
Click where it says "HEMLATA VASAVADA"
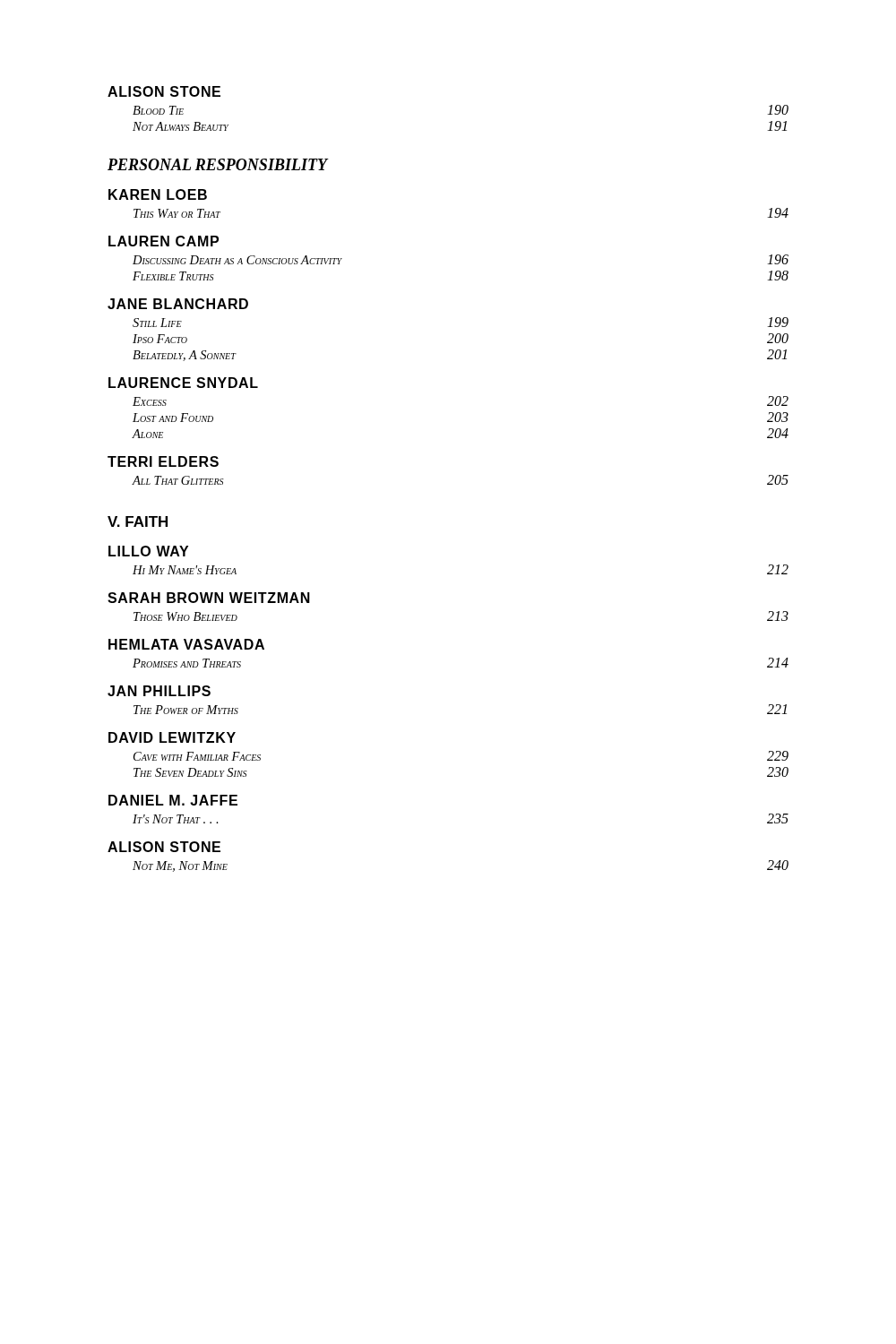point(186,645)
